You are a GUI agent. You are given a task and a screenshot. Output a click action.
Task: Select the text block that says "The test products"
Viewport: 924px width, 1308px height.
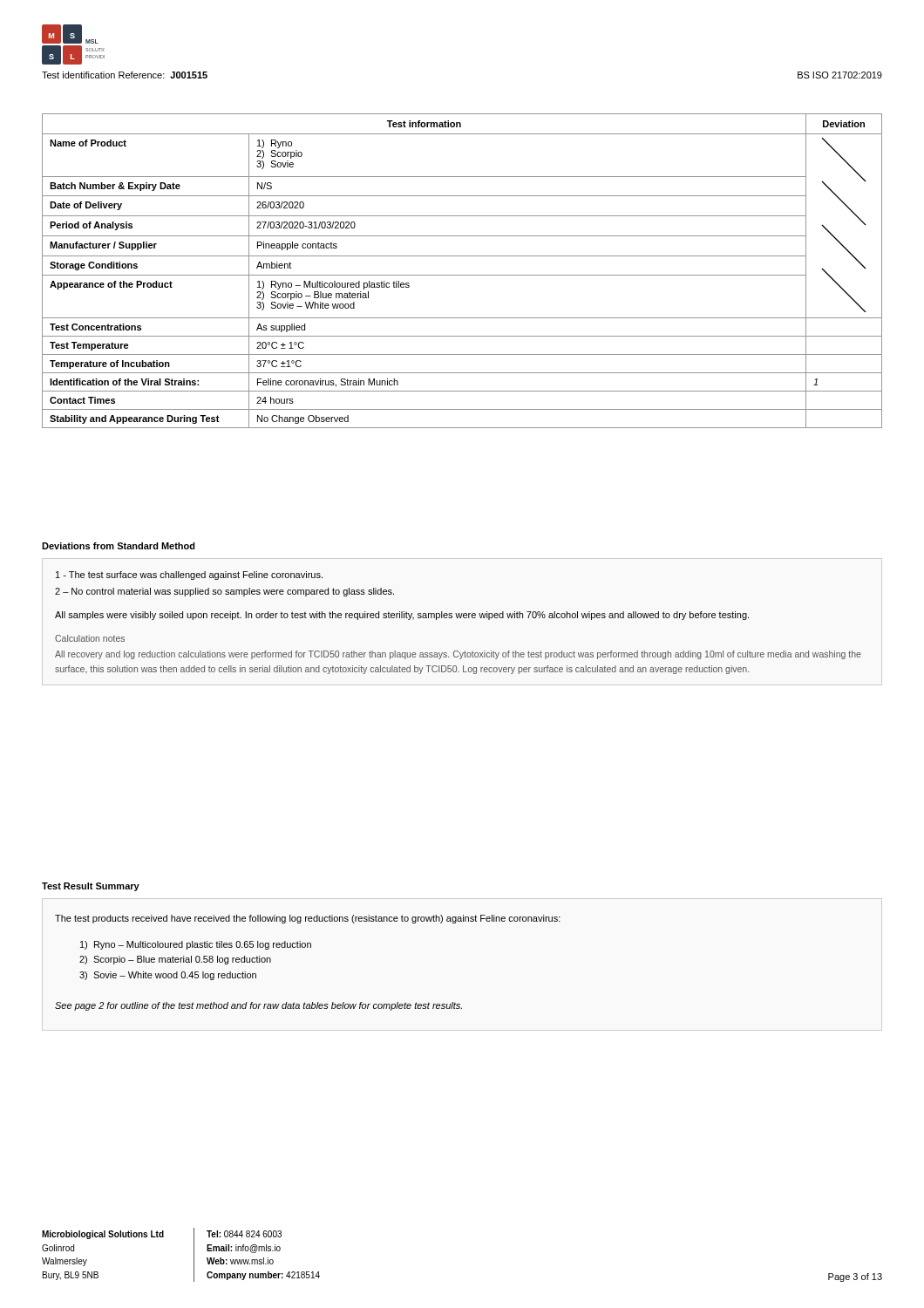click(308, 919)
